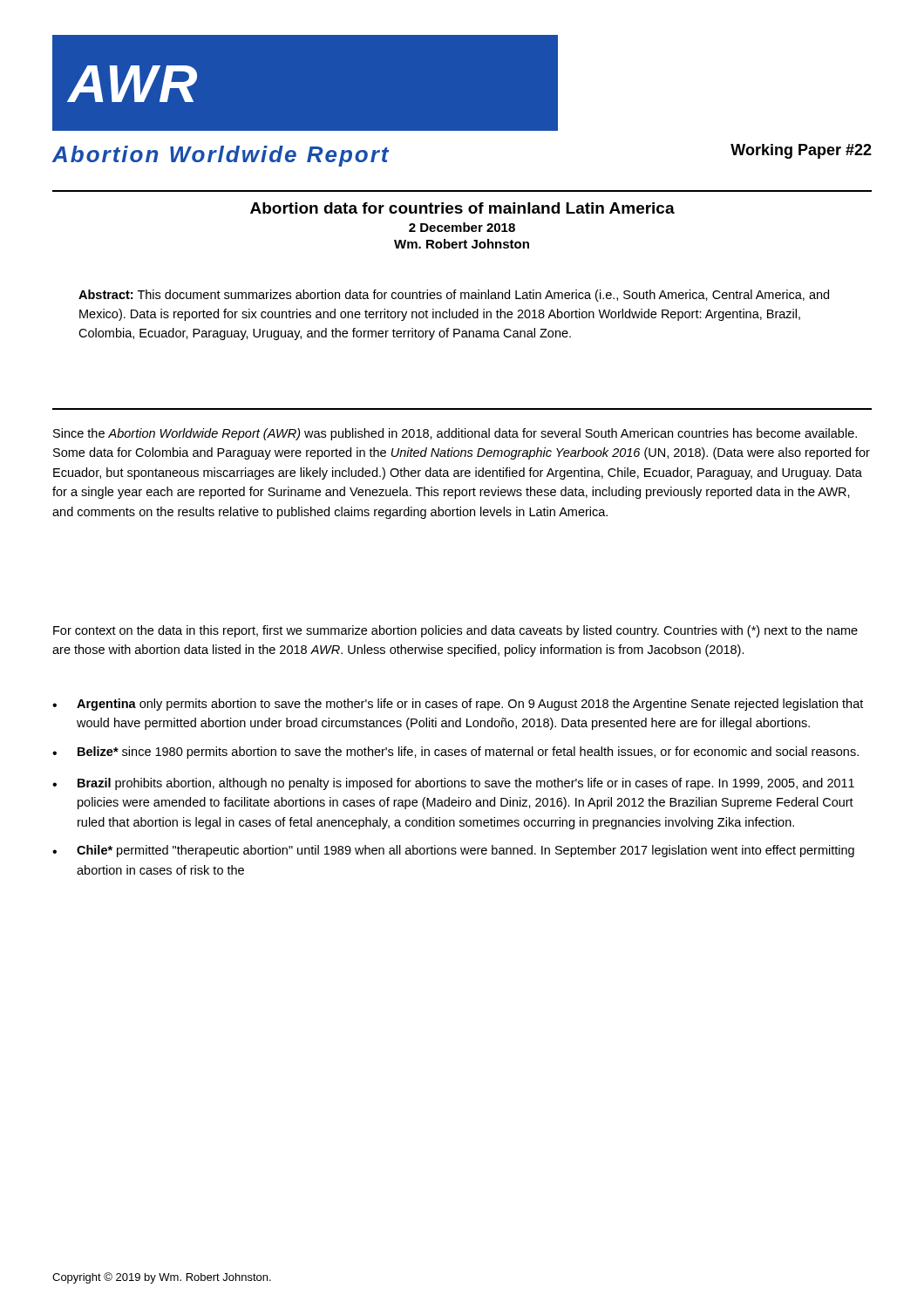The height and width of the screenshot is (1308, 924).
Task: Point to the text block starting "Abstract: This document summarizes abortion data for countries"
Action: click(454, 314)
